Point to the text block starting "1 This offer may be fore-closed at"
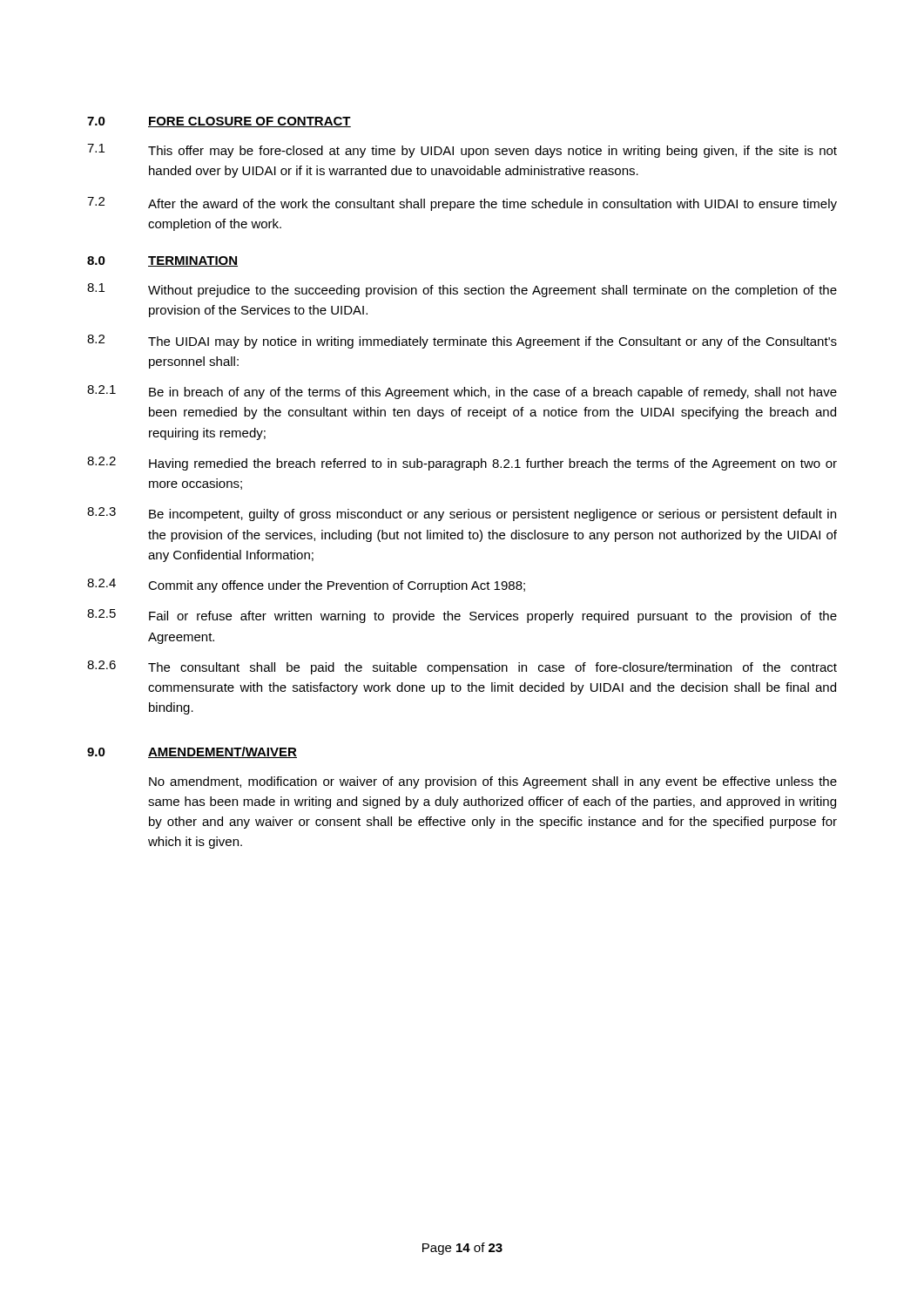Viewport: 924px width, 1307px height. pyautogui.click(x=462, y=160)
